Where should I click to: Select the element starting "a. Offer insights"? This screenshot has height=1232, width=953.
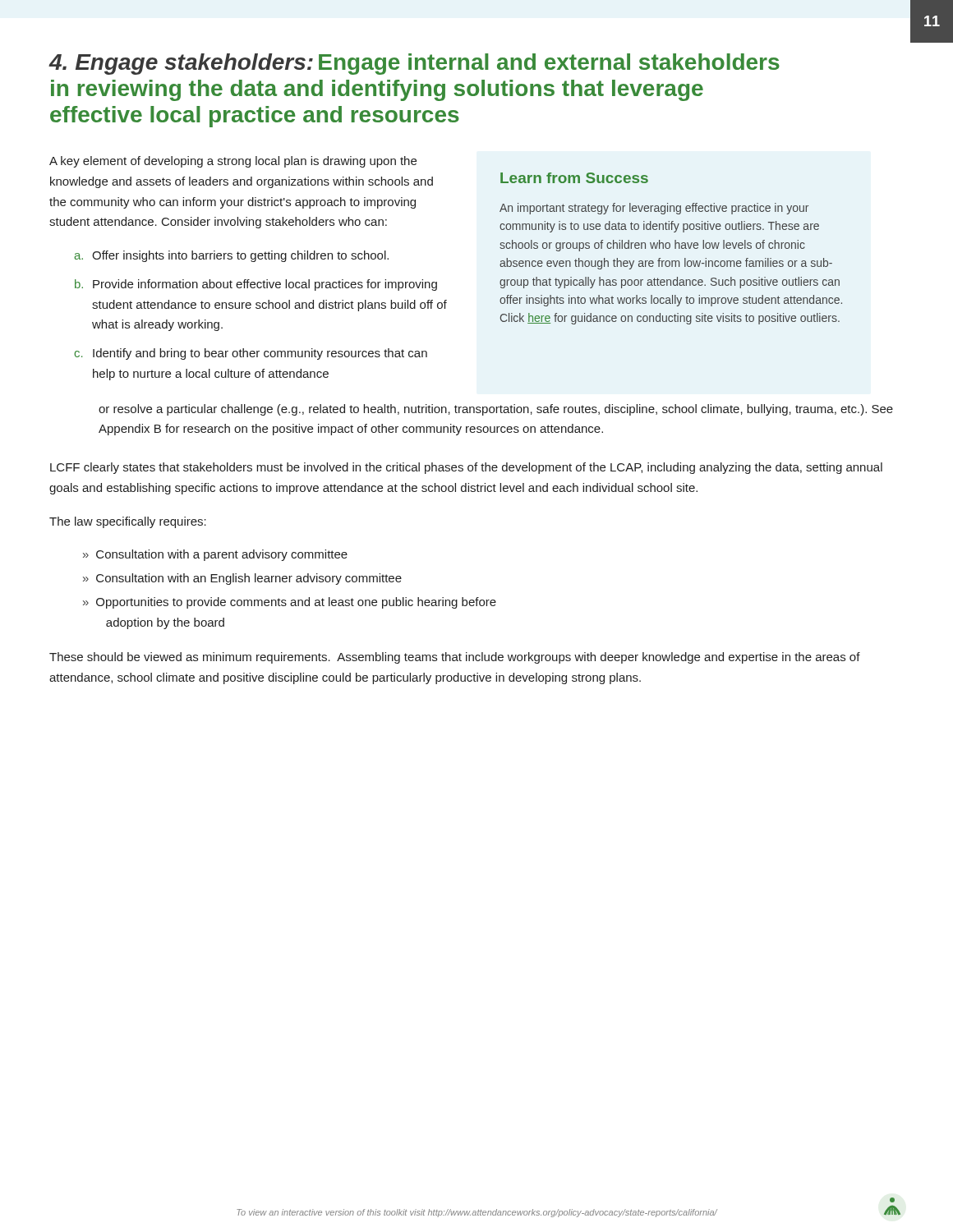263,256
